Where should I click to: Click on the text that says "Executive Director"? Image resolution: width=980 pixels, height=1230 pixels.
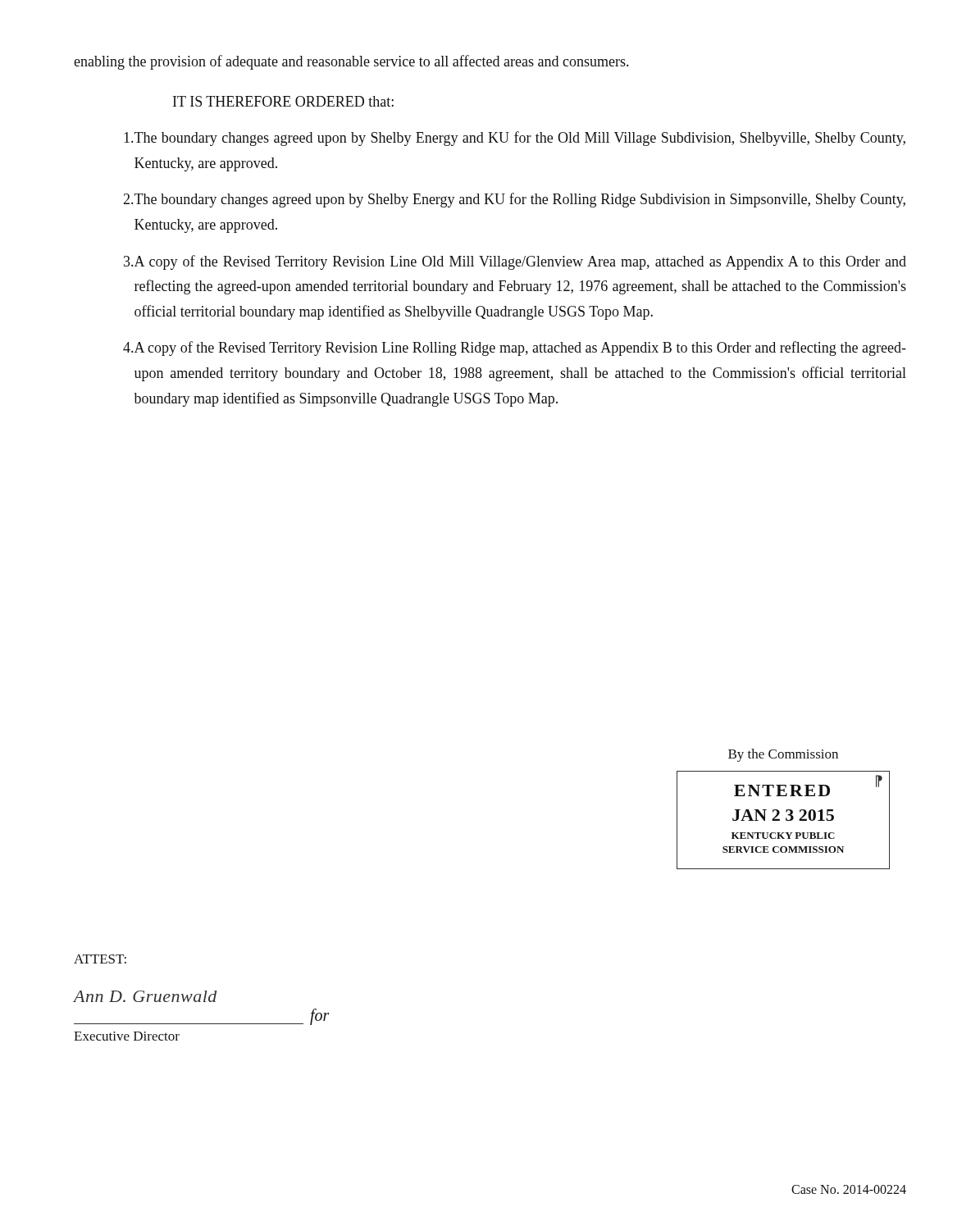click(x=127, y=1036)
